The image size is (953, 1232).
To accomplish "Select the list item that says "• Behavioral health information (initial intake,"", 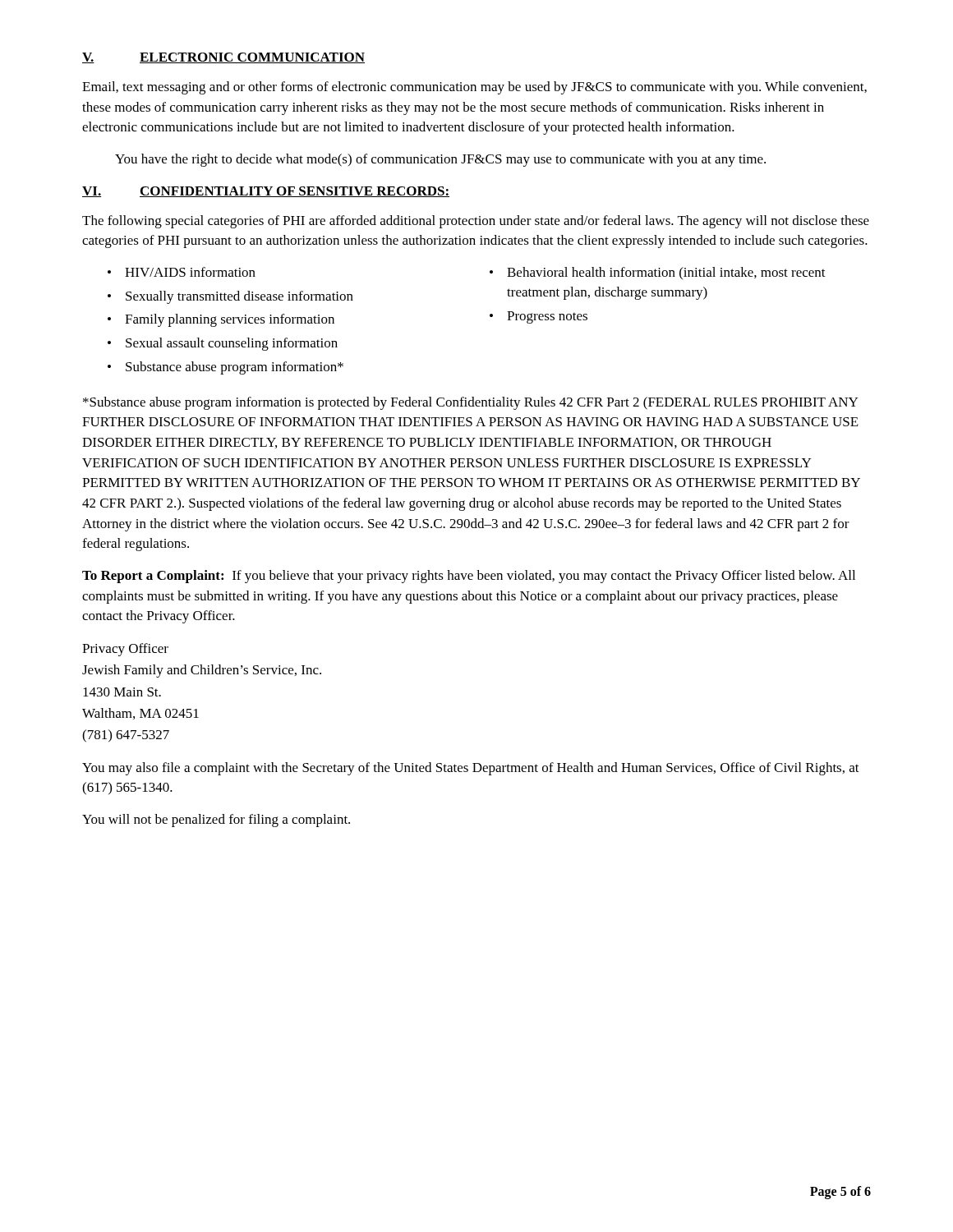I will 680,282.
